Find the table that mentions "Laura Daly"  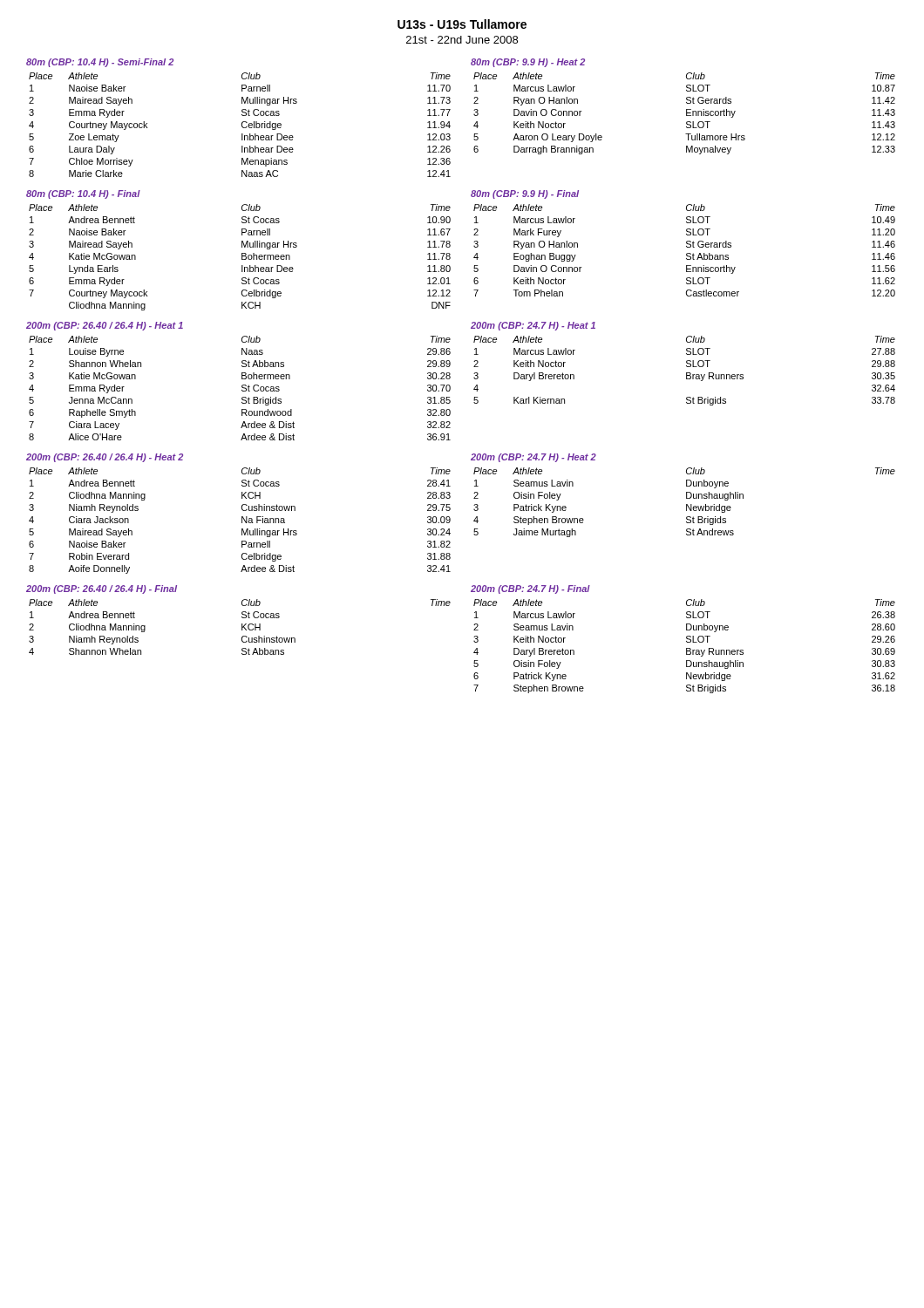240,125
